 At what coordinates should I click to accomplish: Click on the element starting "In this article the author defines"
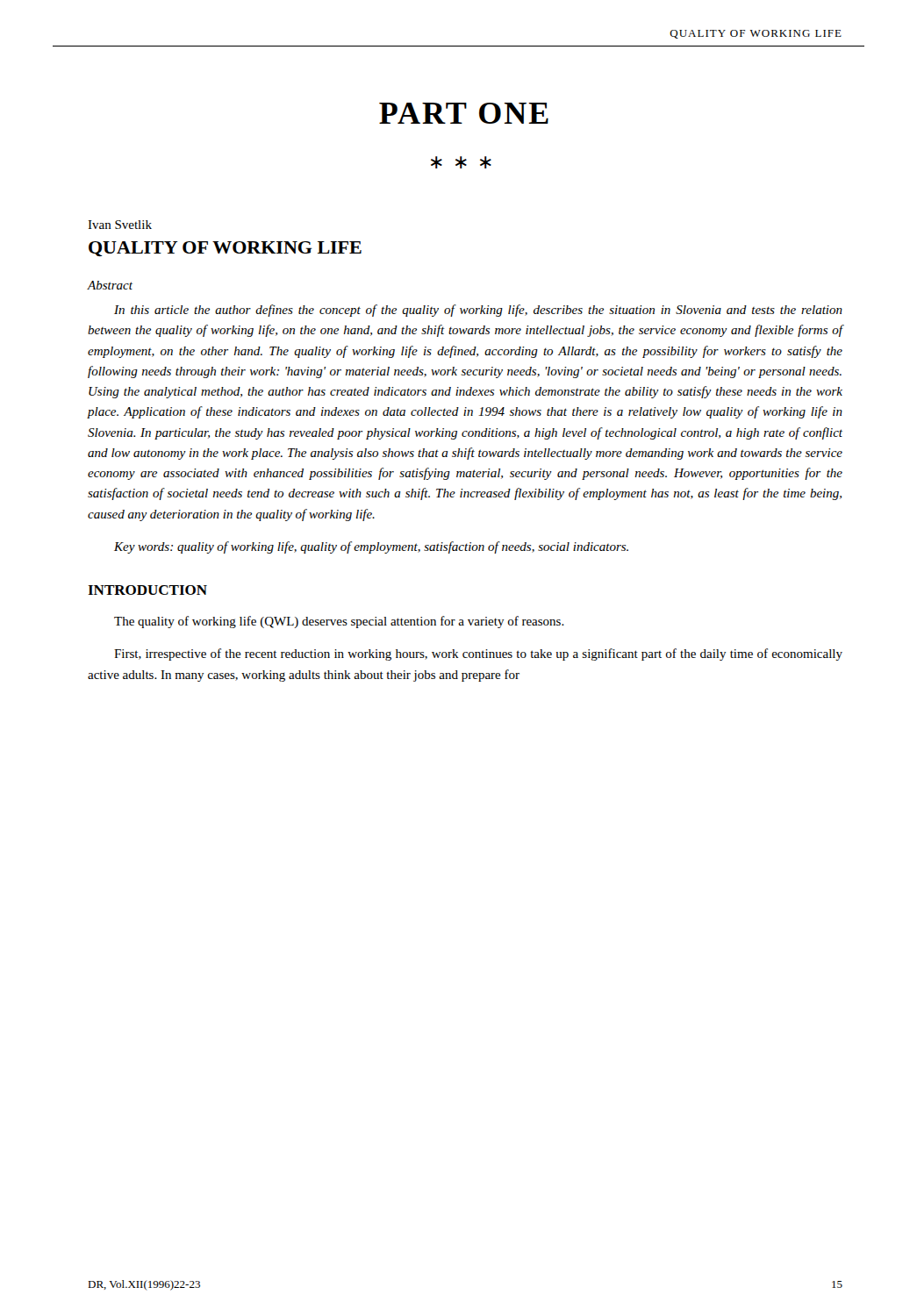coord(465,412)
